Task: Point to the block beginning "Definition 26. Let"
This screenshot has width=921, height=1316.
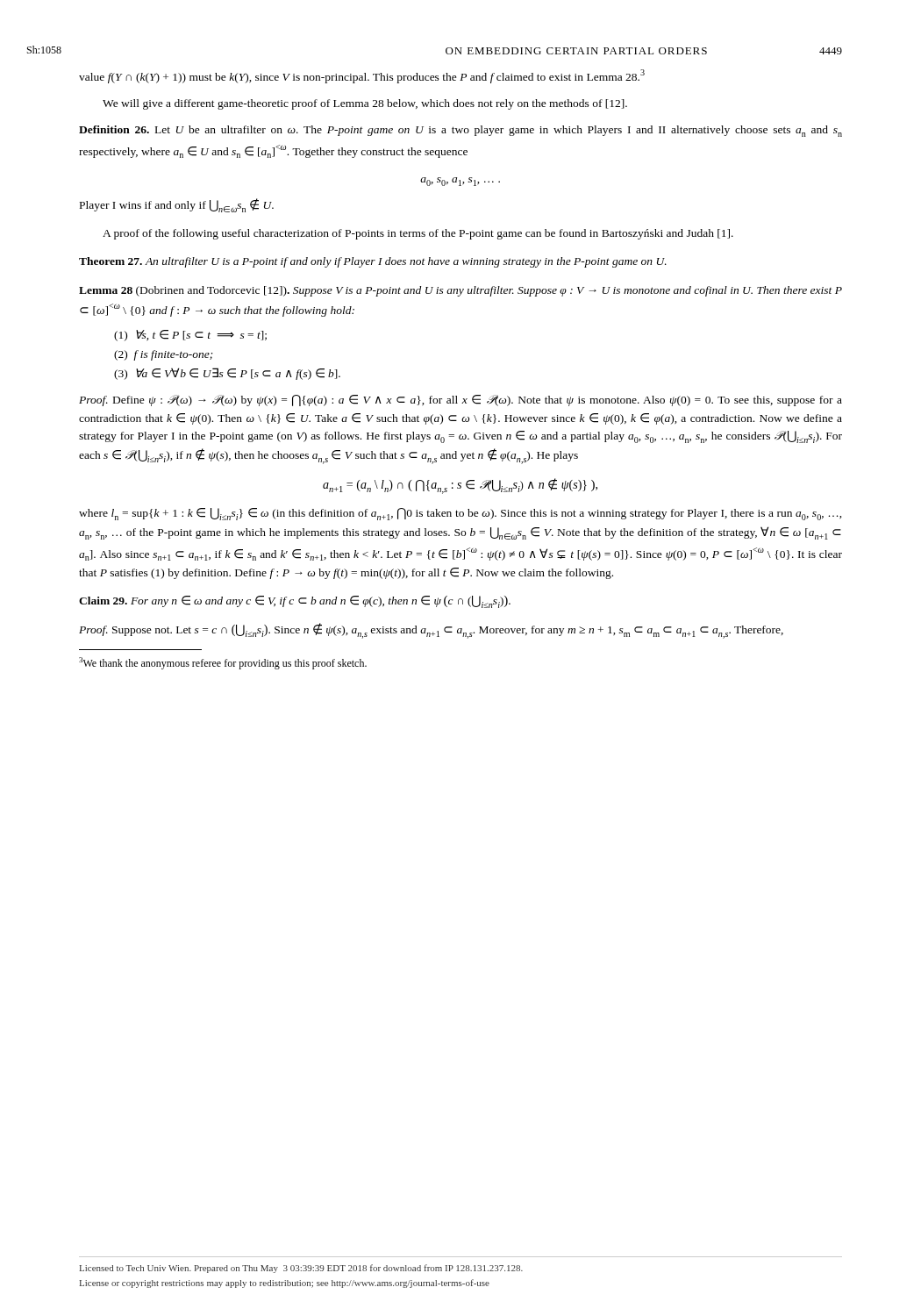Action: tap(460, 141)
